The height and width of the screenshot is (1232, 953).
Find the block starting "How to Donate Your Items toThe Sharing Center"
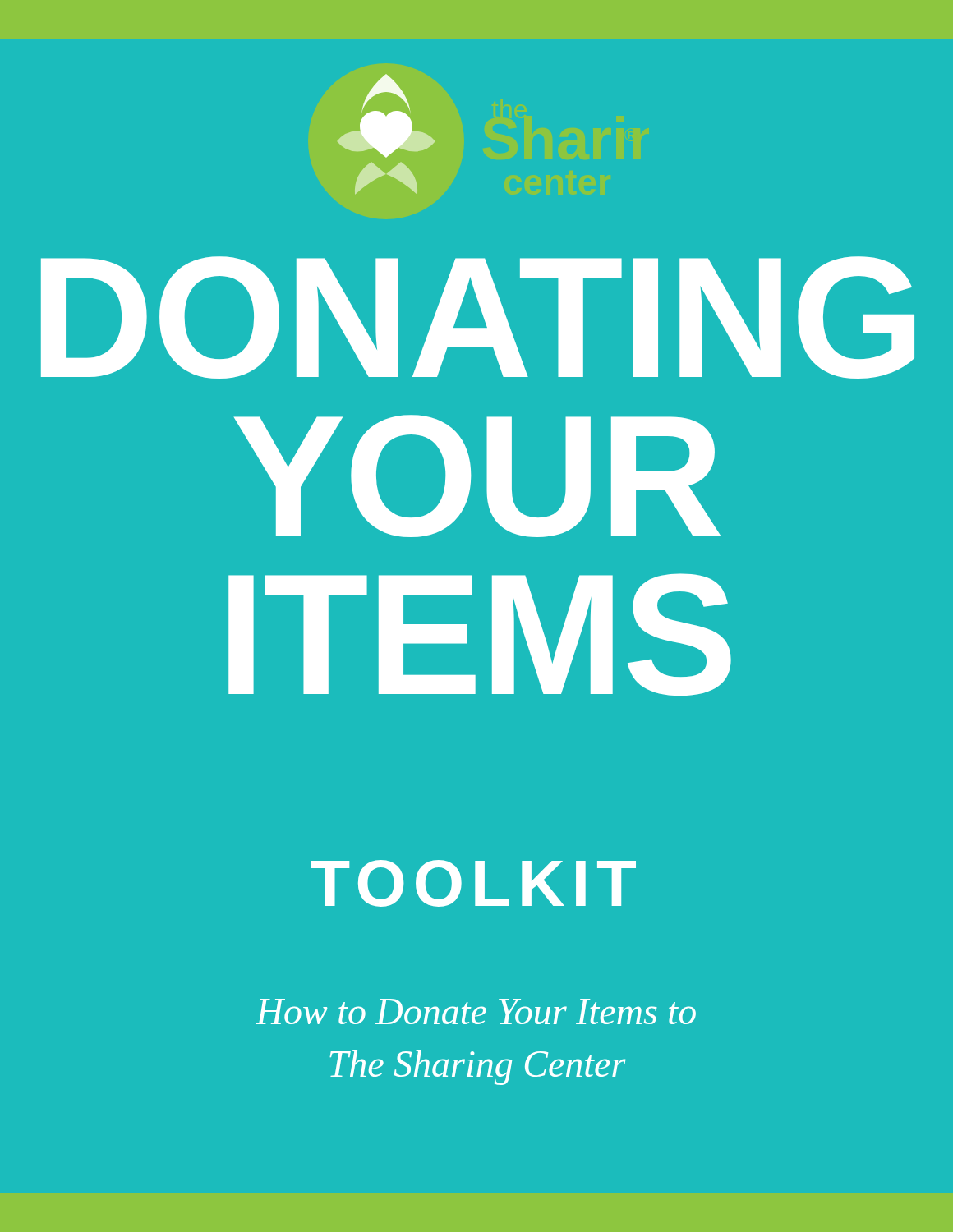[x=476, y=1038]
